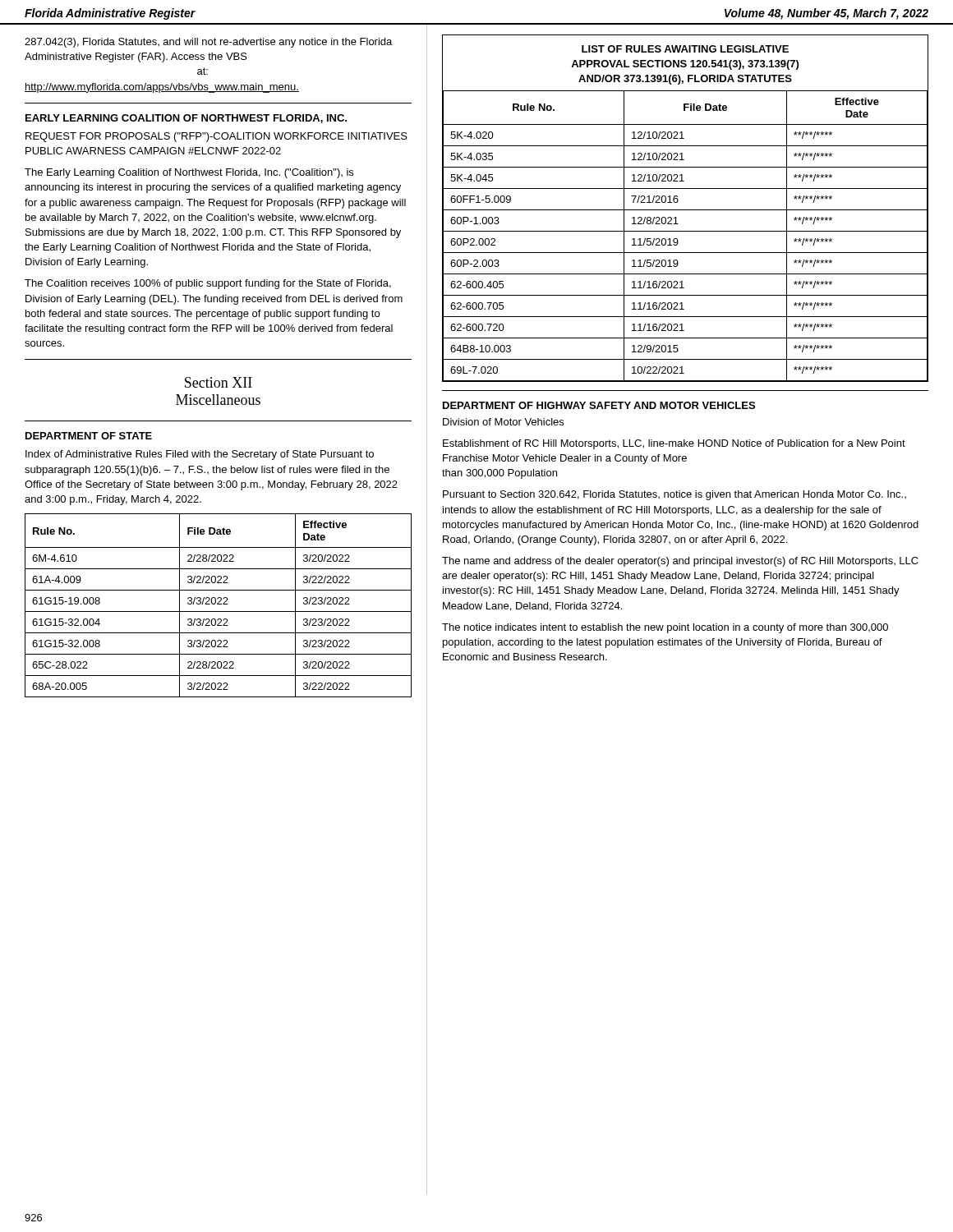Navigate to the text starting "EARLY LEARNING COALITION OF NORTHWEST FLORIDA, INC."
The height and width of the screenshot is (1232, 953).
point(186,118)
